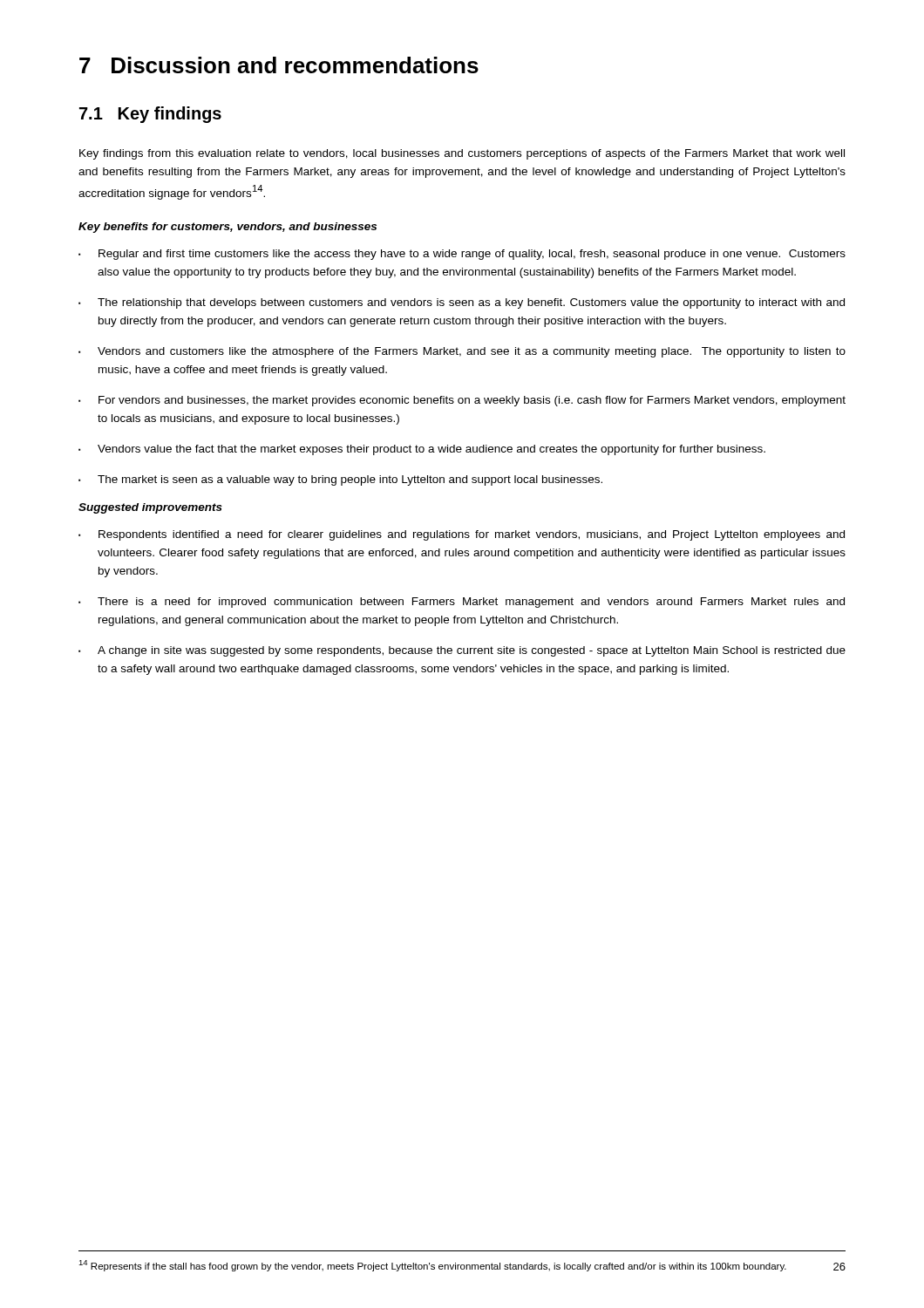Find the text block starting "▪ There is a"
Viewport: 924px width, 1308px height.
coord(462,611)
